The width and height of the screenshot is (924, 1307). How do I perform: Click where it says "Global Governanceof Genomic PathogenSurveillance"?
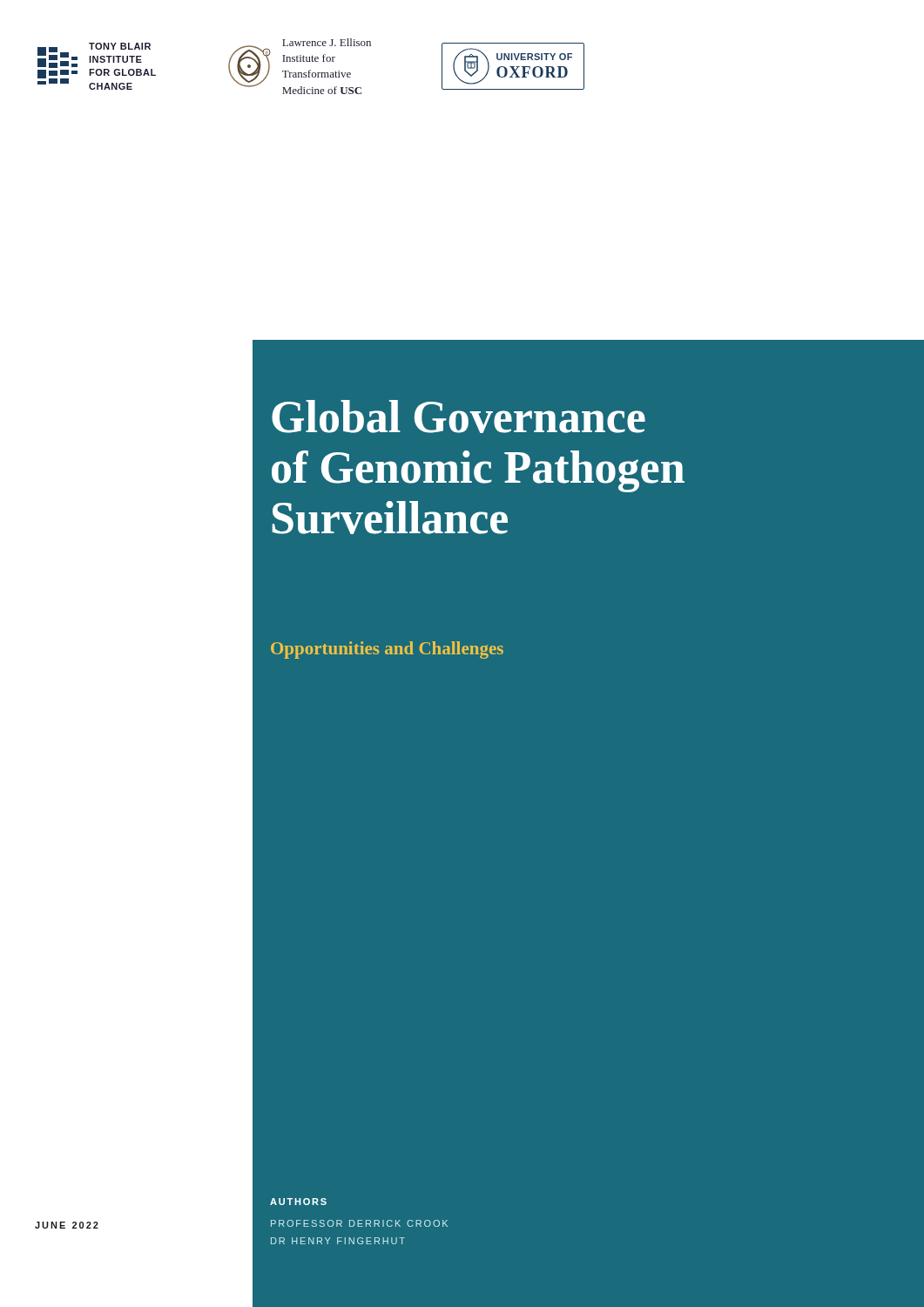478,468
